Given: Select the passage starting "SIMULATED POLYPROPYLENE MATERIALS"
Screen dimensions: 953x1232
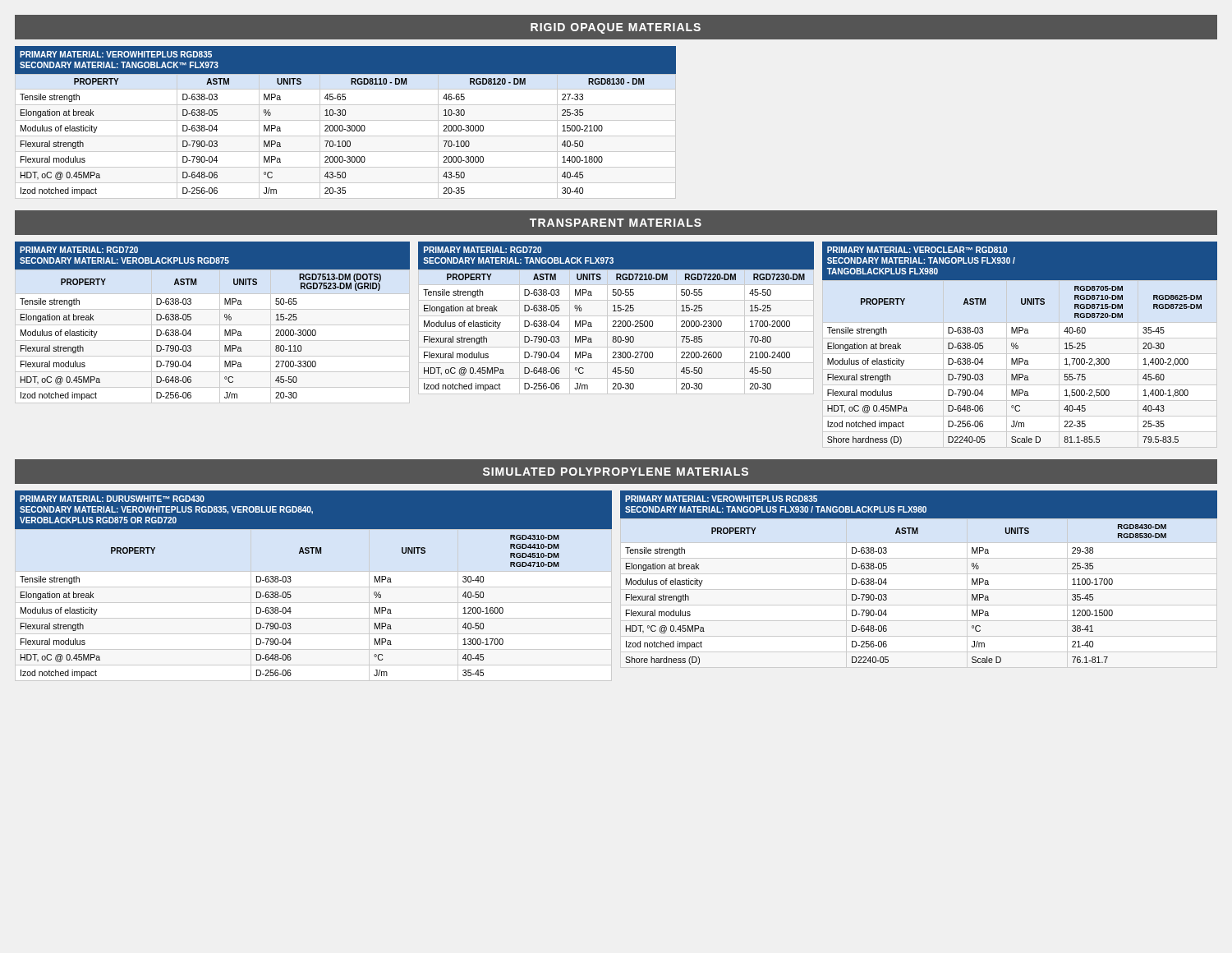Looking at the screenshot, I should click(616, 472).
